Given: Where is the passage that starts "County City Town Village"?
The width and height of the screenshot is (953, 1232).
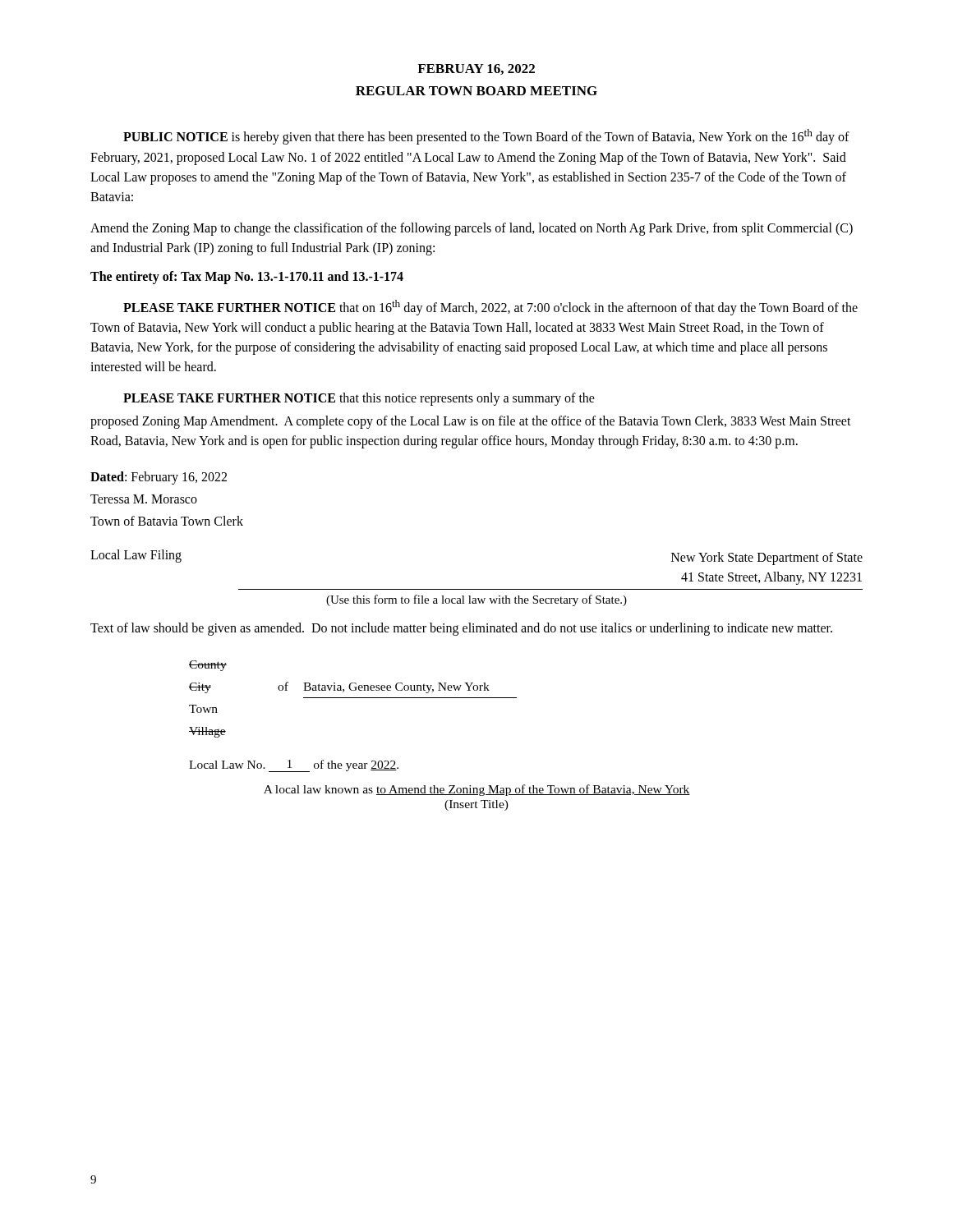Looking at the screenshot, I should [x=526, y=697].
